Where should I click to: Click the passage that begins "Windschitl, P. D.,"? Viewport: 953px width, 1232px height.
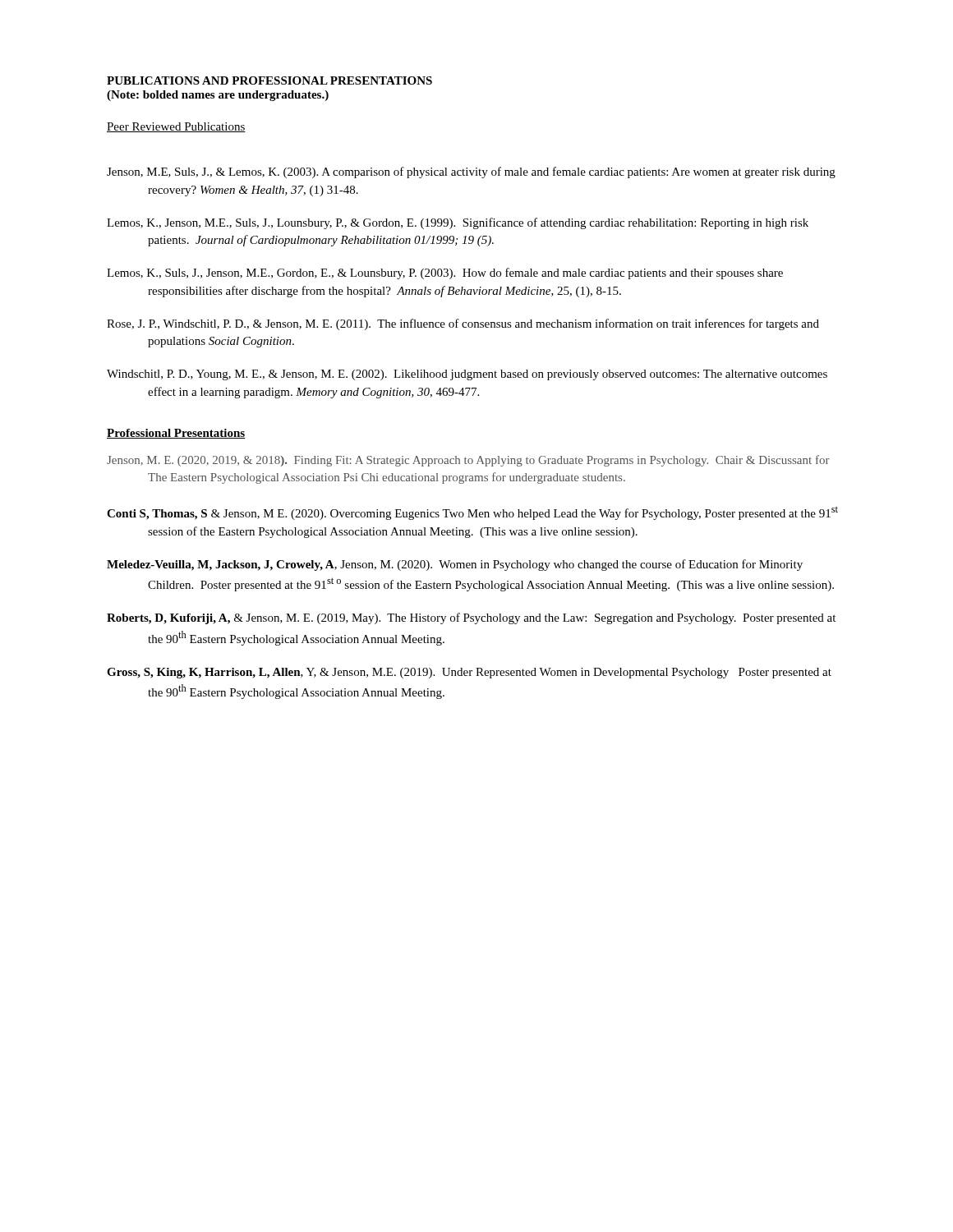467,383
